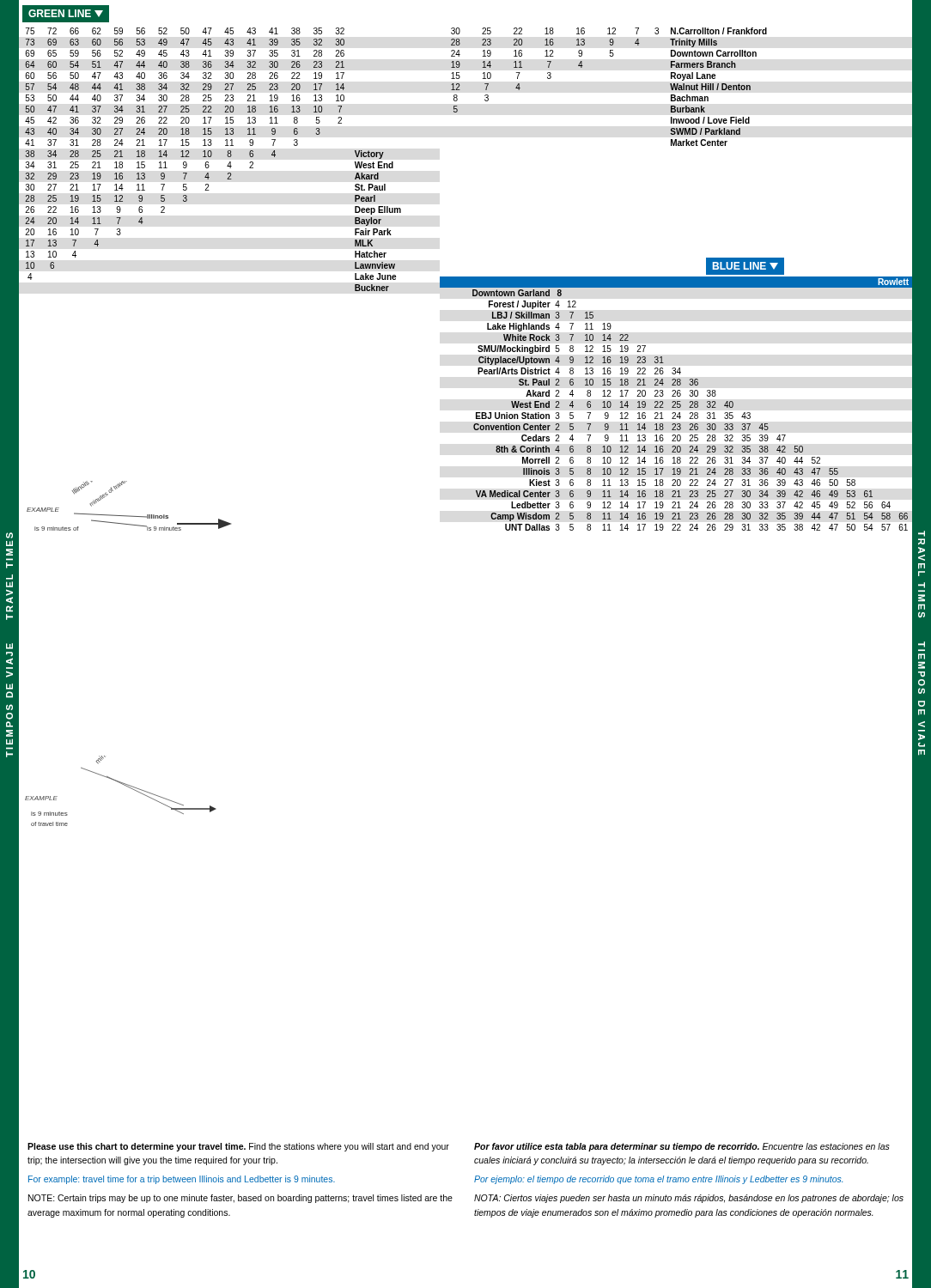
Task: Click on the text block that reads "NOTA: Ciertos viajes pueden ser hasta un minuto"
Action: (x=689, y=1205)
